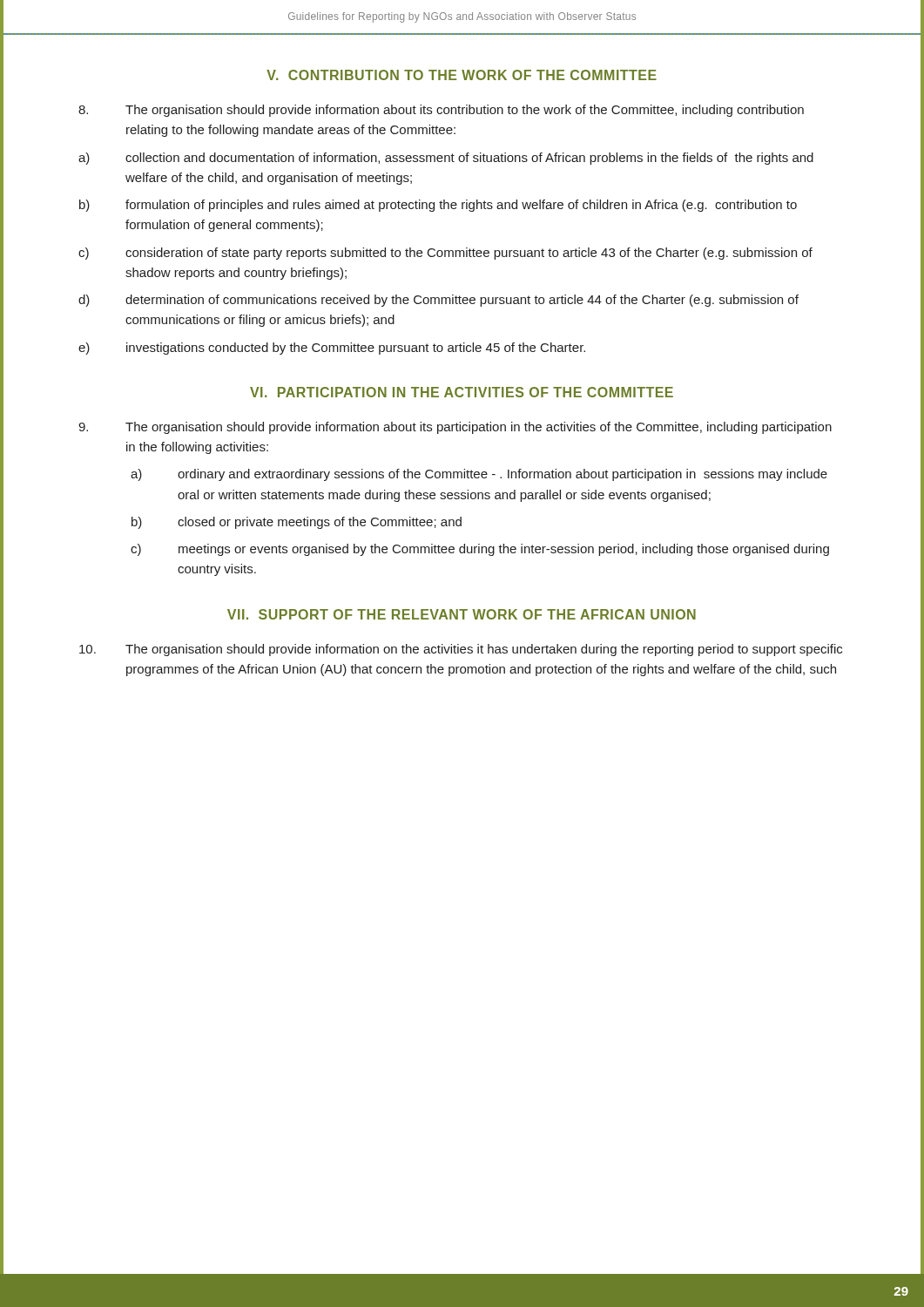Click on the section header with the text "VI. PARTICIPATION IN THE ACTIVITIES OF"
Image resolution: width=924 pixels, height=1307 pixels.
click(x=462, y=392)
